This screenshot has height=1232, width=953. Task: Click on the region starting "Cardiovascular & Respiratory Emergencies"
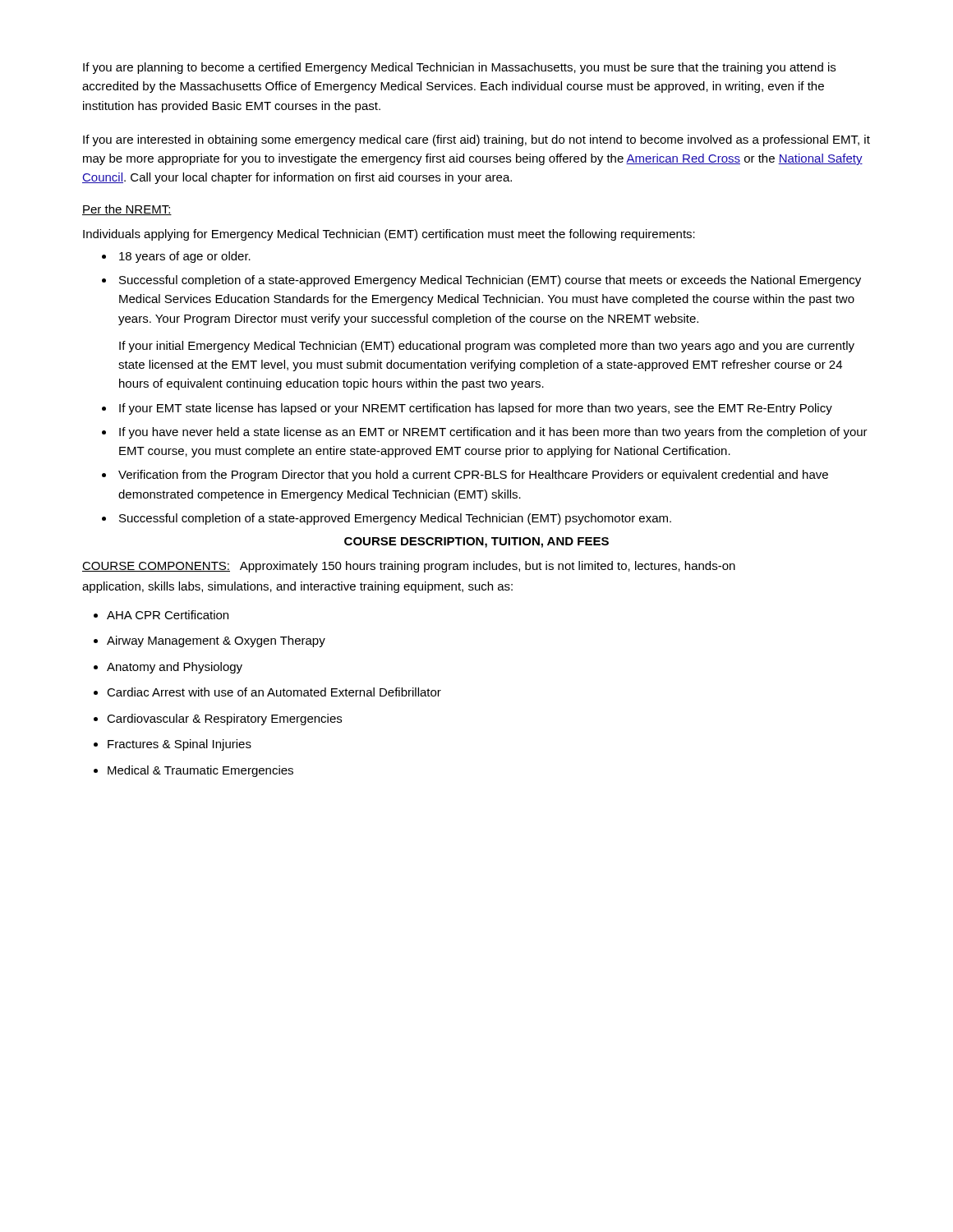[x=225, y=718]
